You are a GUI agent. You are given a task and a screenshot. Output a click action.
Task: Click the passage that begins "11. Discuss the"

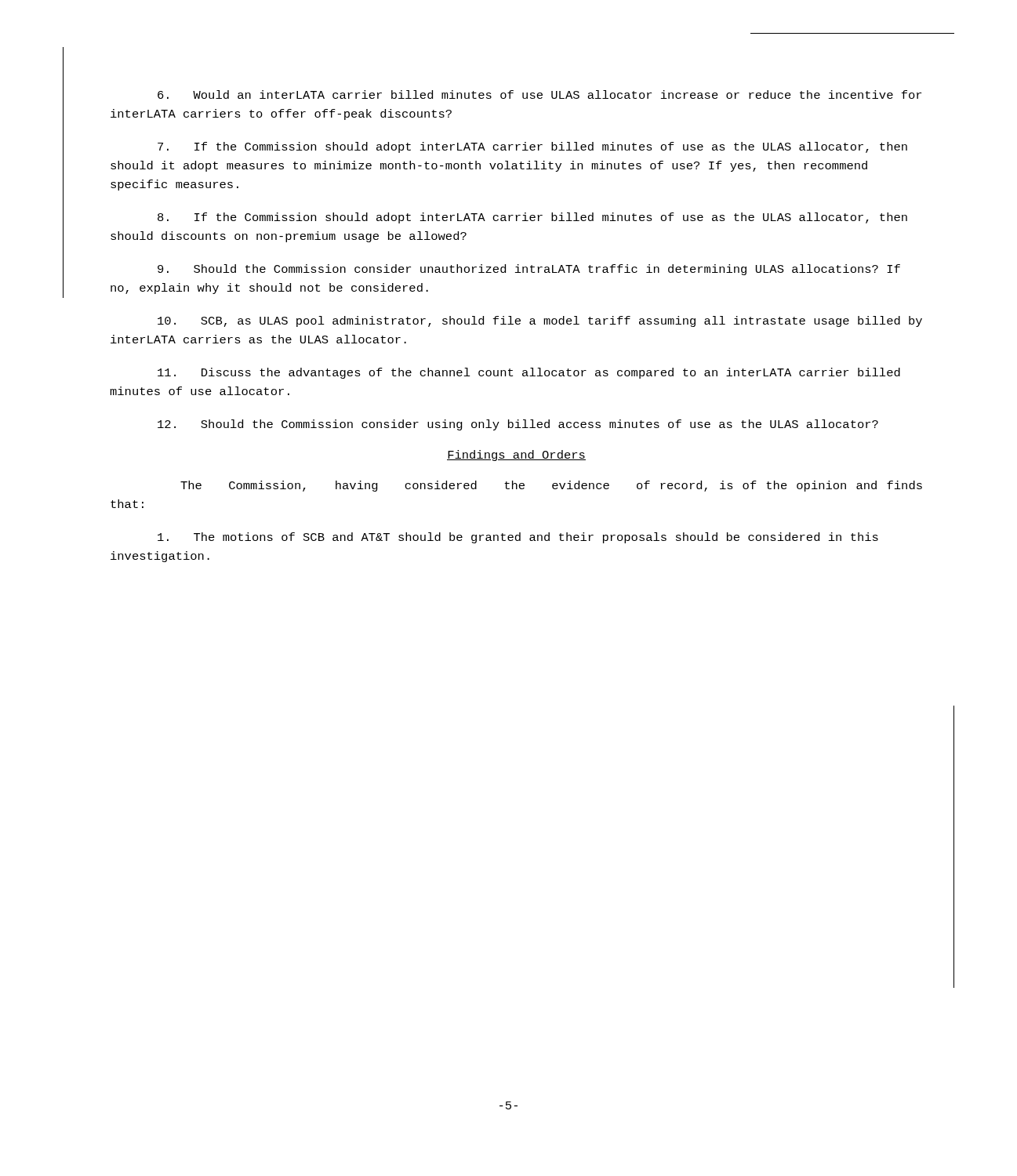505,383
